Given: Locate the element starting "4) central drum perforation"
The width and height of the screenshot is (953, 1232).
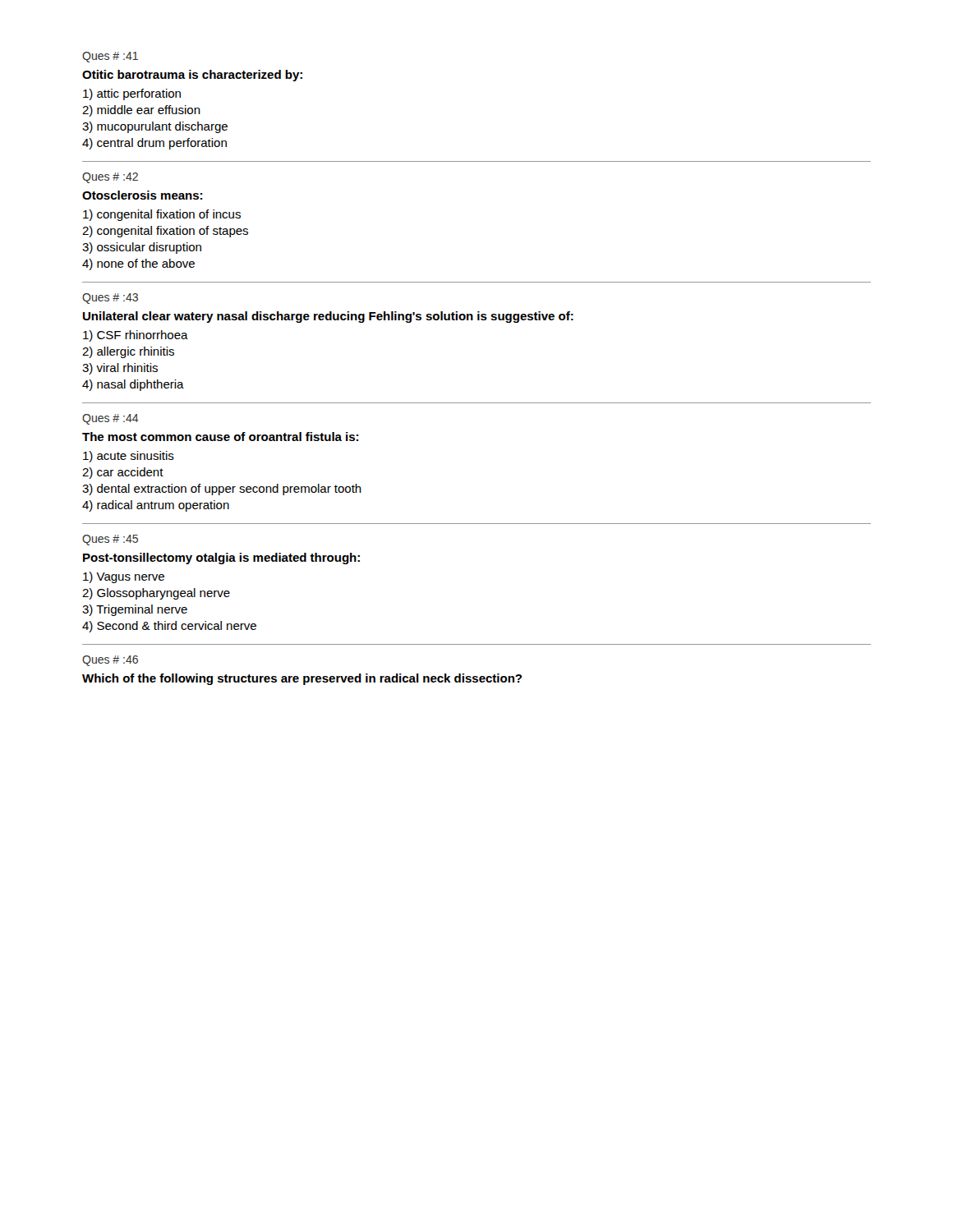Looking at the screenshot, I should (x=155, y=142).
